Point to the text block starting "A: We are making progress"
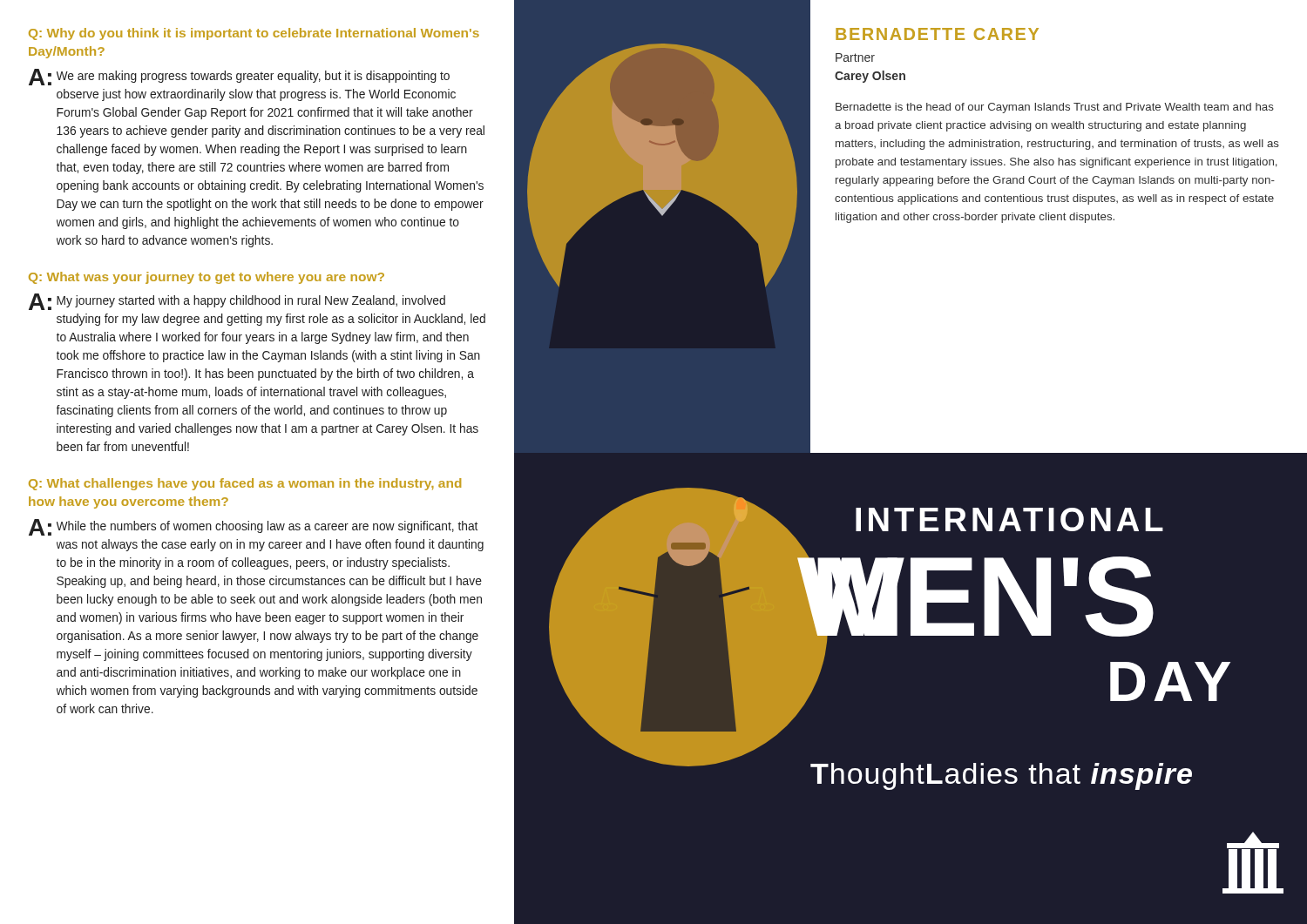Image resolution: width=1307 pixels, height=924 pixels. click(x=257, y=159)
